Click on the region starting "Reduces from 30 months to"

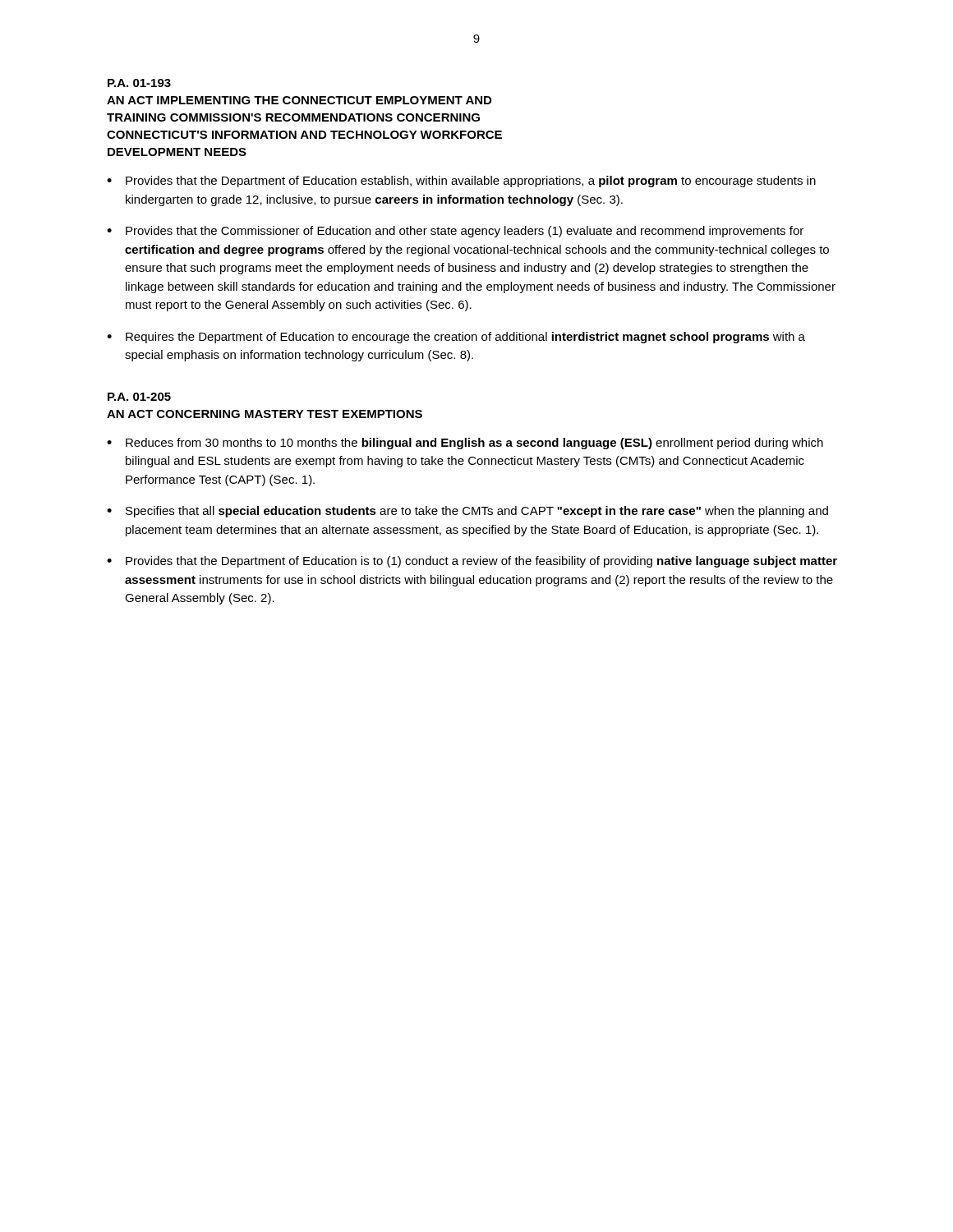click(x=474, y=460)
